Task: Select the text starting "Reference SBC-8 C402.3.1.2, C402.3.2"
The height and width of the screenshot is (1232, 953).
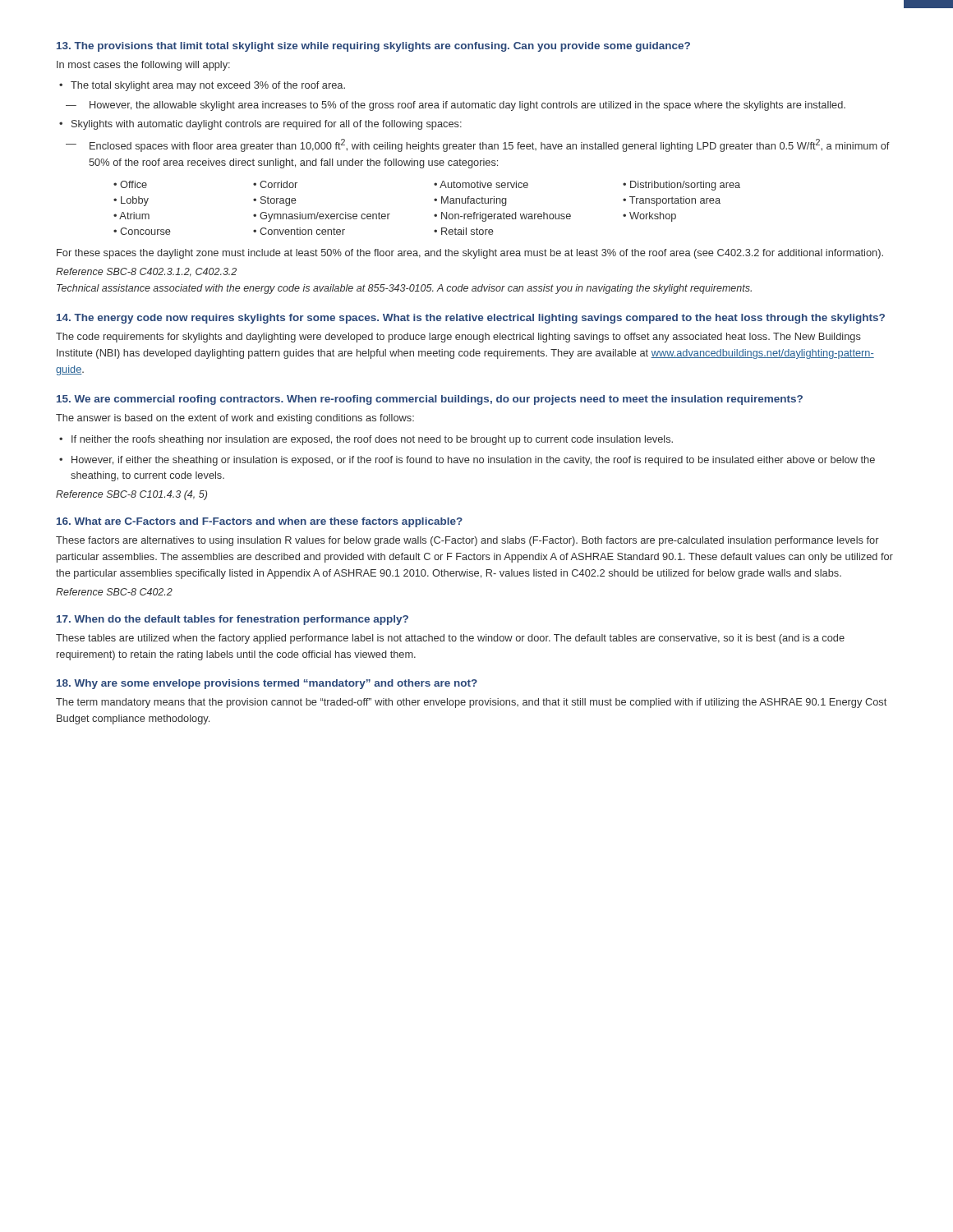Action: pyautogui.click(x=146, y=272)
